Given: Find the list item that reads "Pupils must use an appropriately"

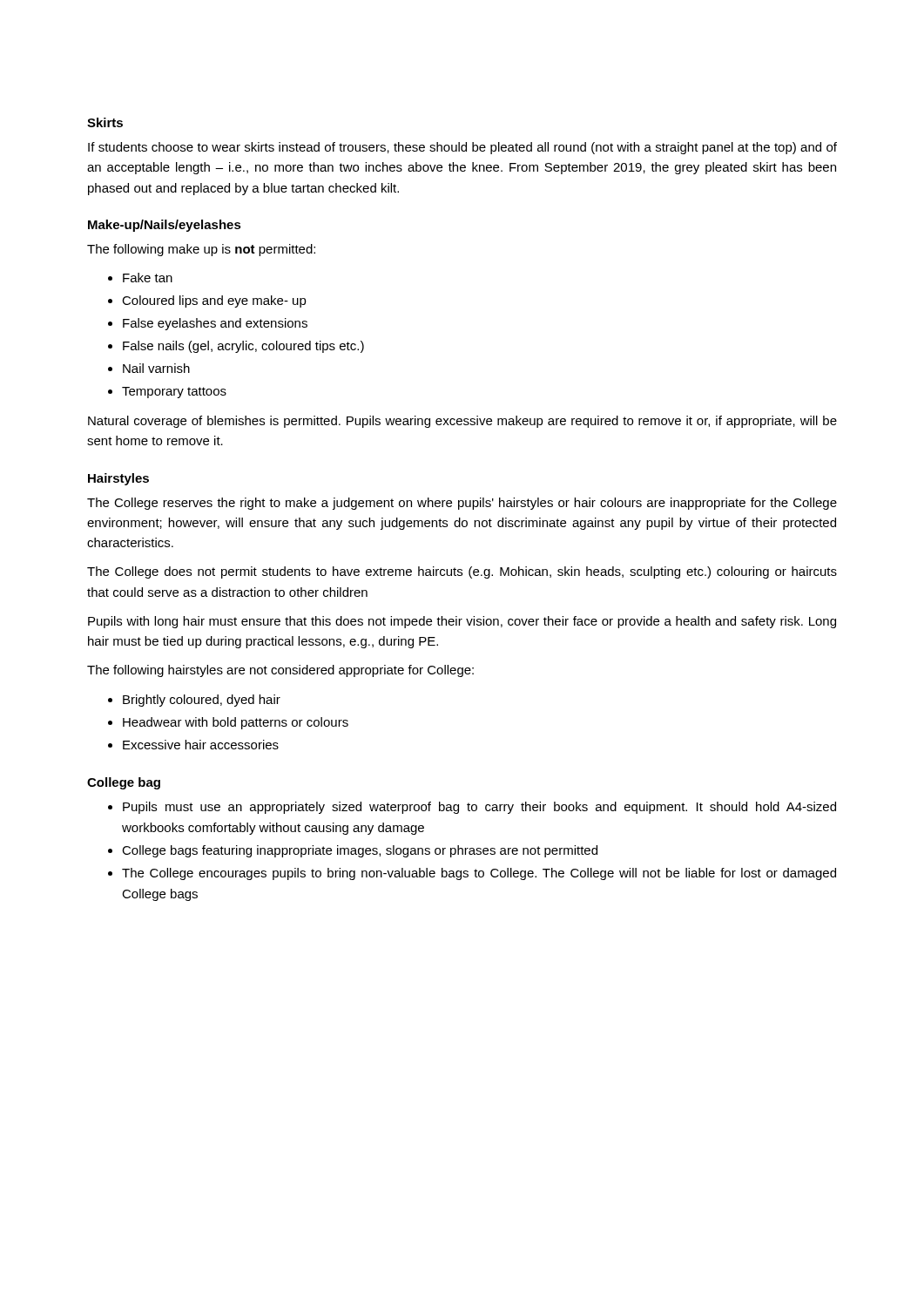Looking at the screenshot, I should (x=479, y=816).
